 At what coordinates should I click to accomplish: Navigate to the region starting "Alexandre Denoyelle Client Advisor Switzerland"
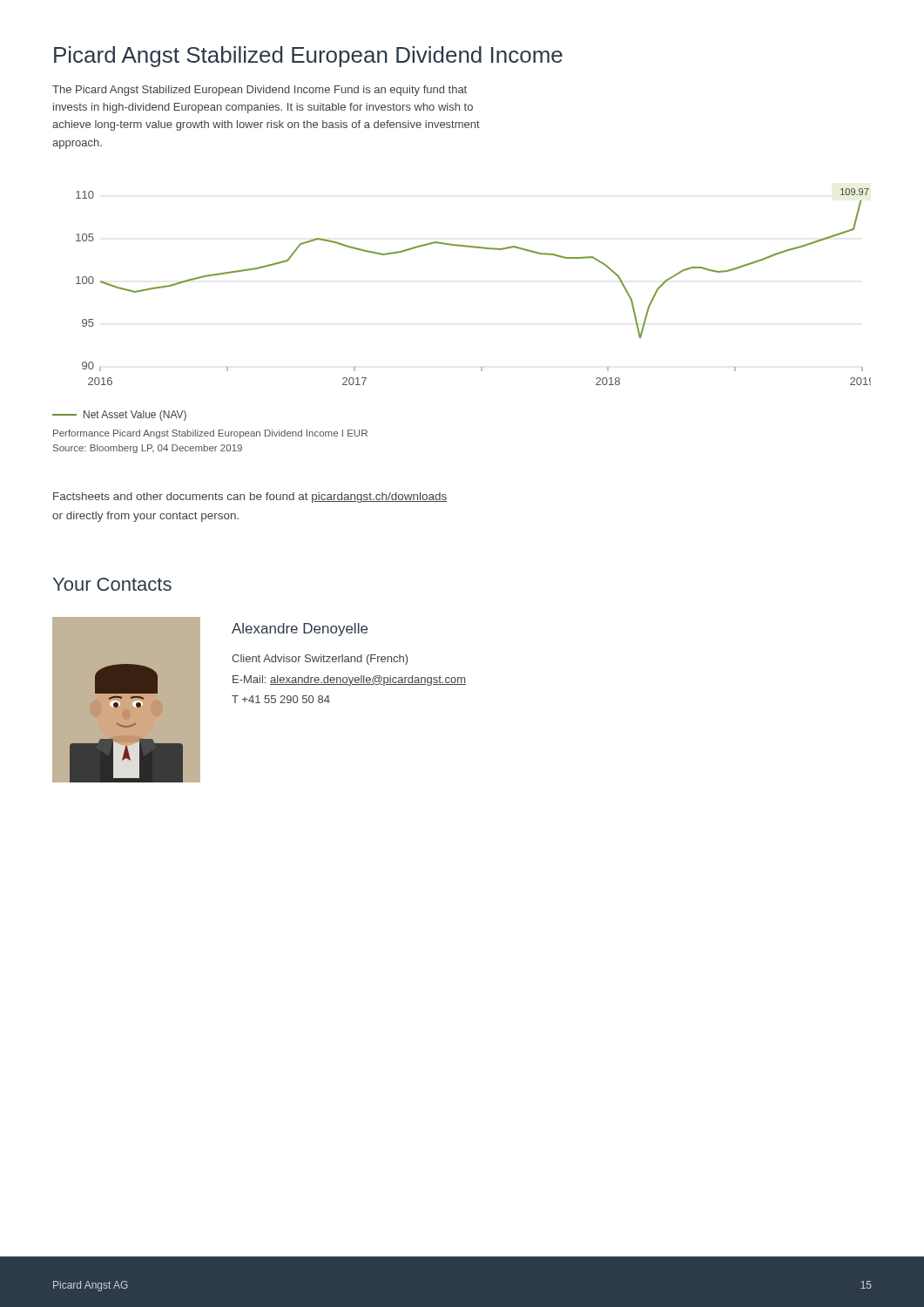tap(349, 665)
